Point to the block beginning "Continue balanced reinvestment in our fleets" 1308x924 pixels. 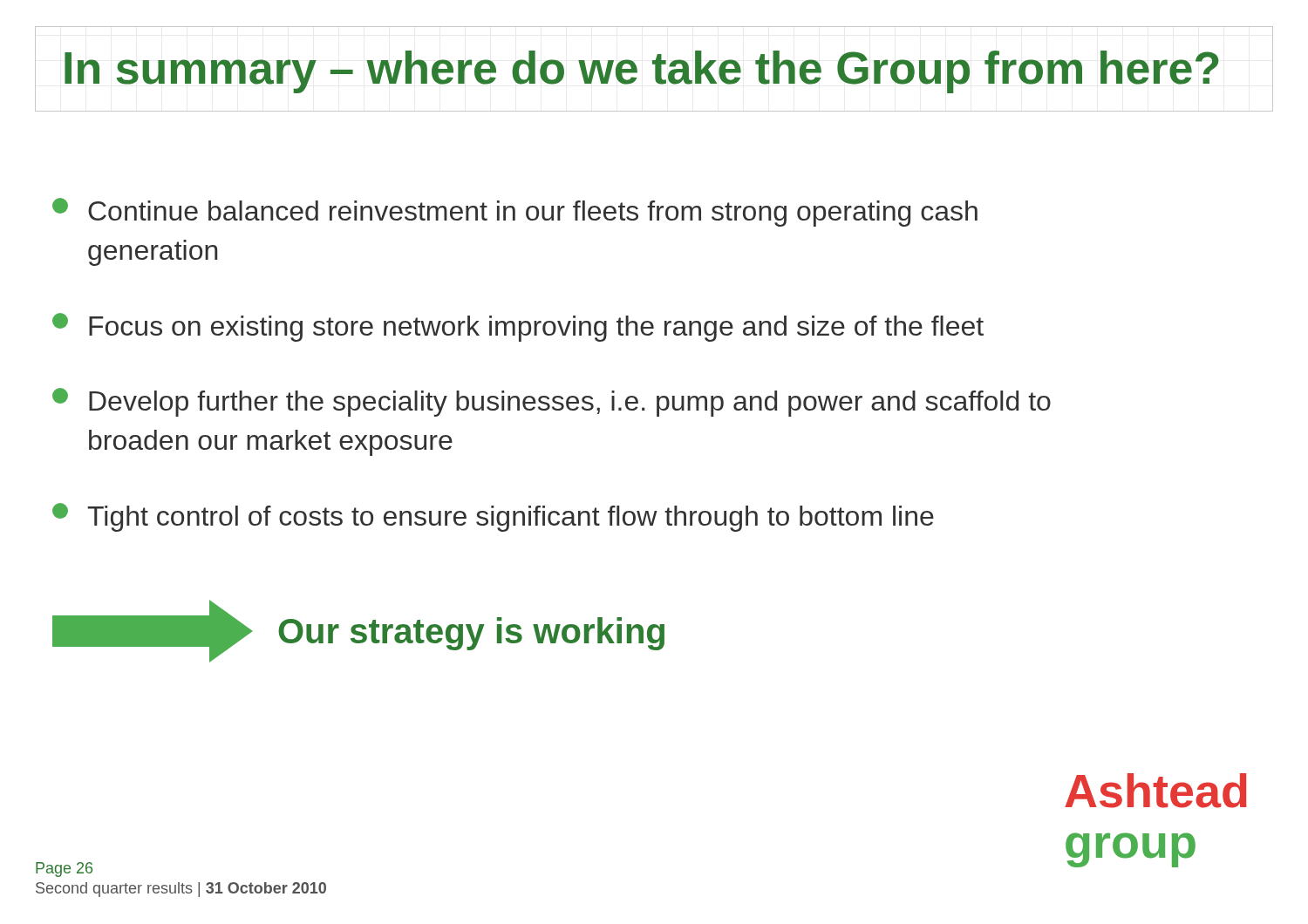516,231
